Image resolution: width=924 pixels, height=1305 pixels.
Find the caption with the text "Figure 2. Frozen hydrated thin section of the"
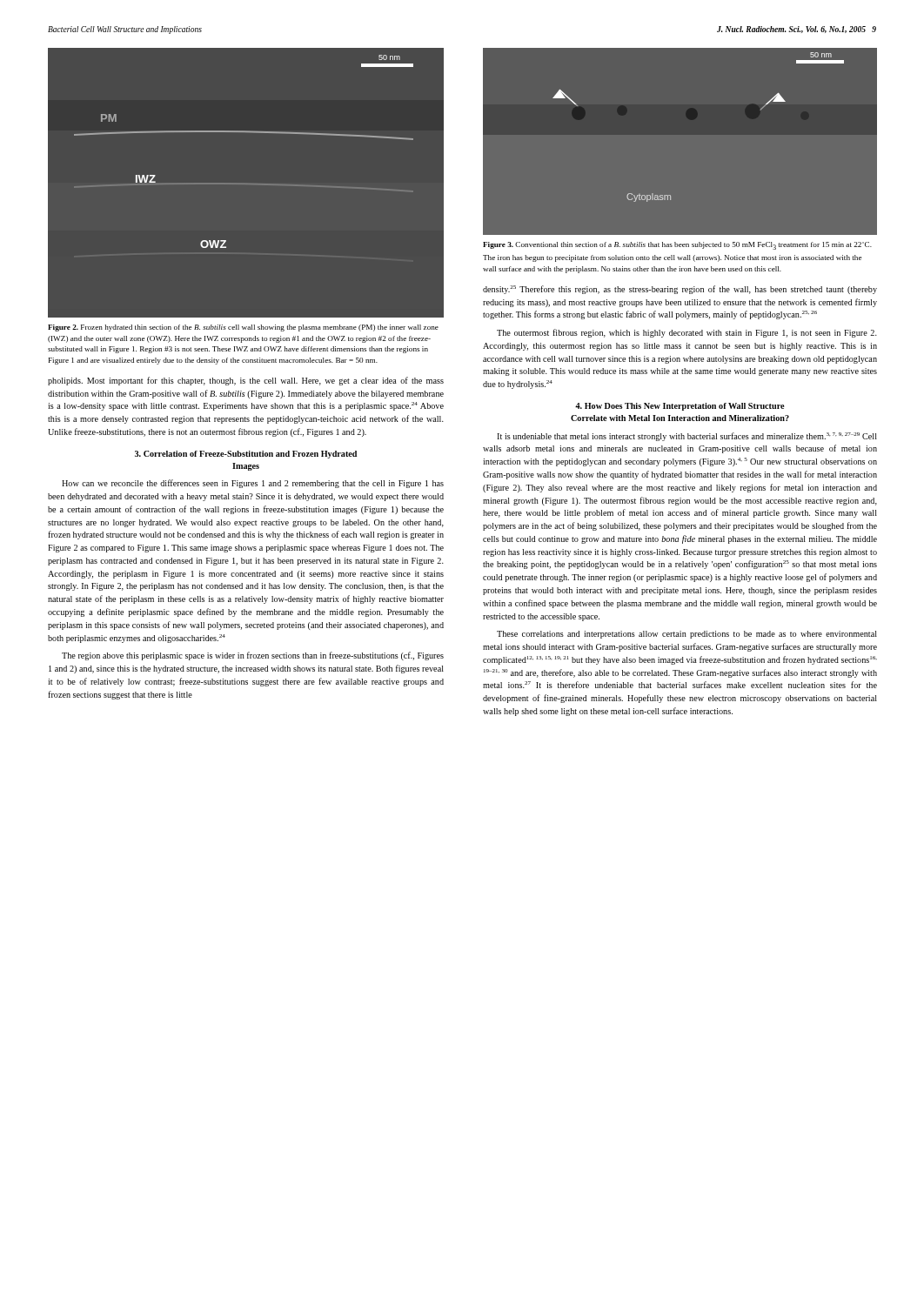coord(243,344)
